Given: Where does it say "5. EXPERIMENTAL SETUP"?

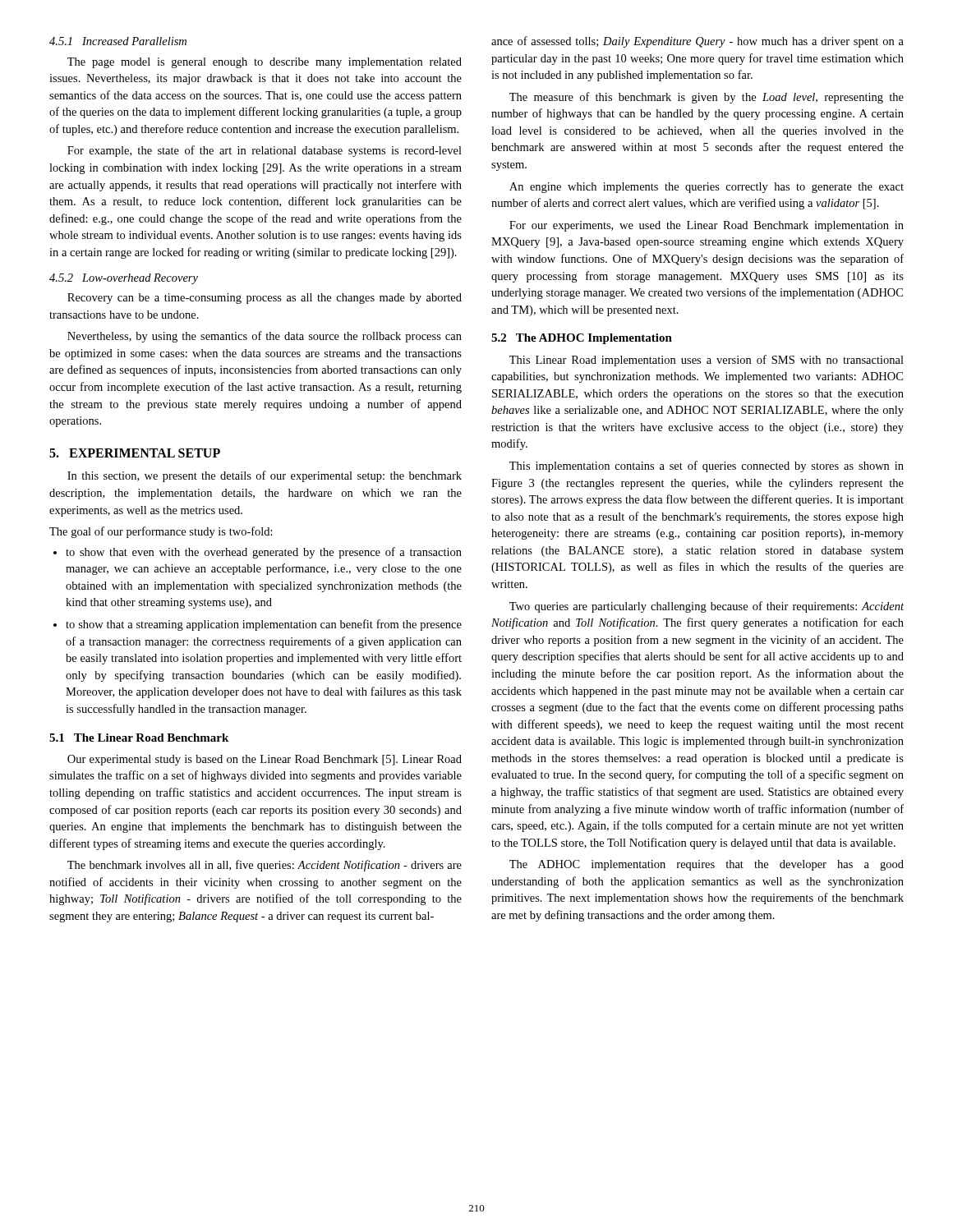Looking at the screenshot, I should [135, 453].
